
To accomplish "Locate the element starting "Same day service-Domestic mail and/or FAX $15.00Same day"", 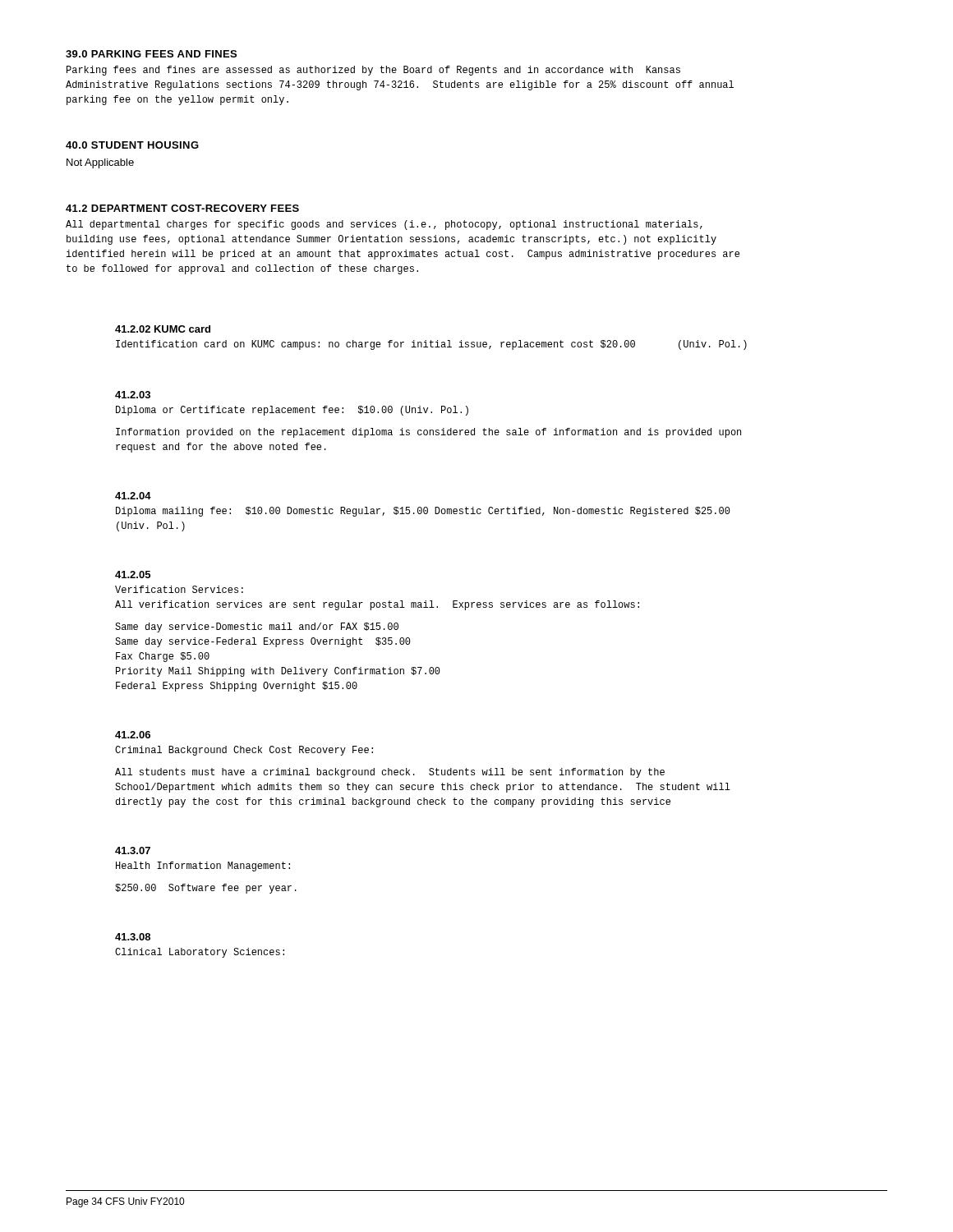I will click(278, 657).
